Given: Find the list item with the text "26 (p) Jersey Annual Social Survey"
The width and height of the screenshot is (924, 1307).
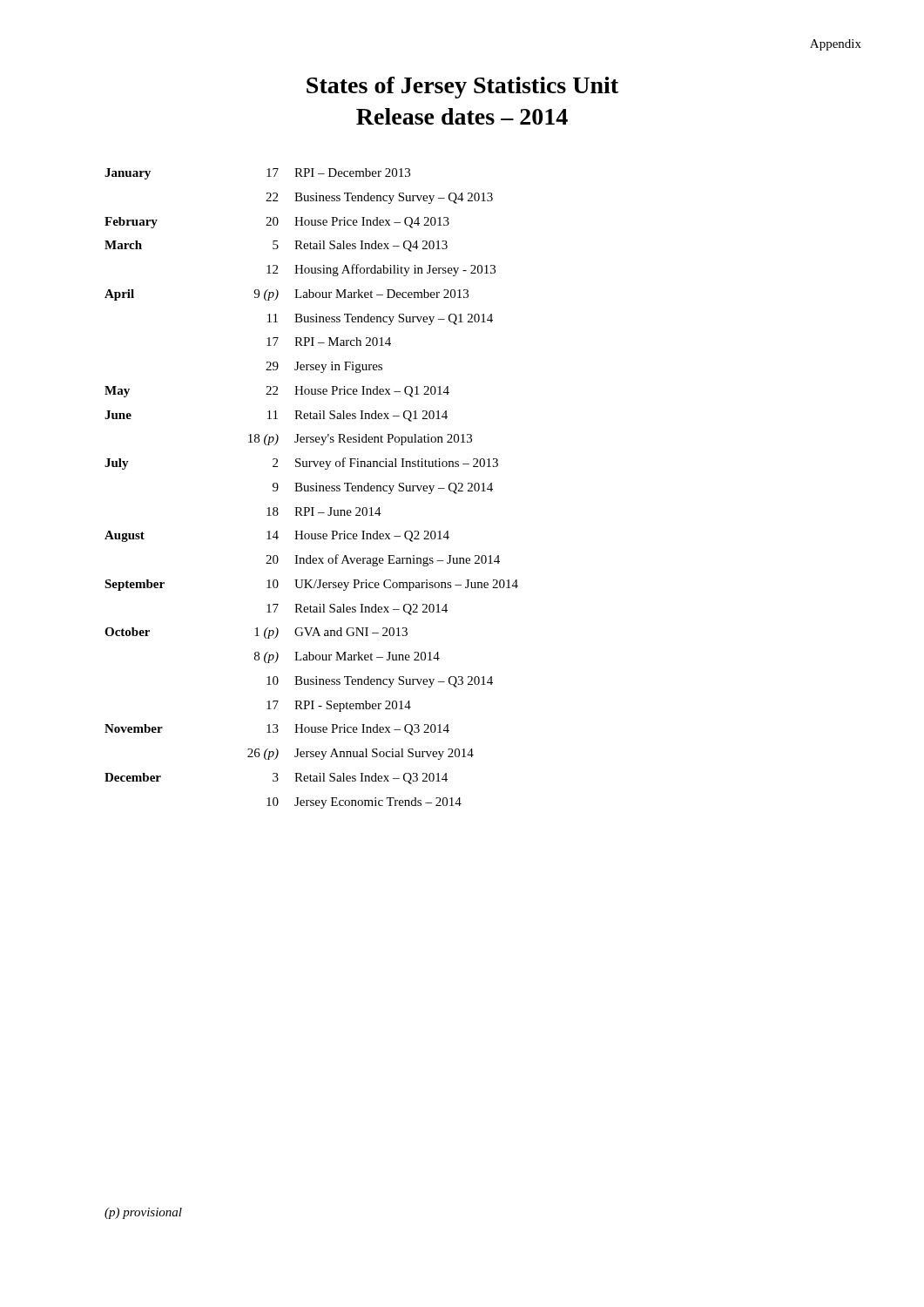Looking at the screenshot, I should click(x=479, y=754).
